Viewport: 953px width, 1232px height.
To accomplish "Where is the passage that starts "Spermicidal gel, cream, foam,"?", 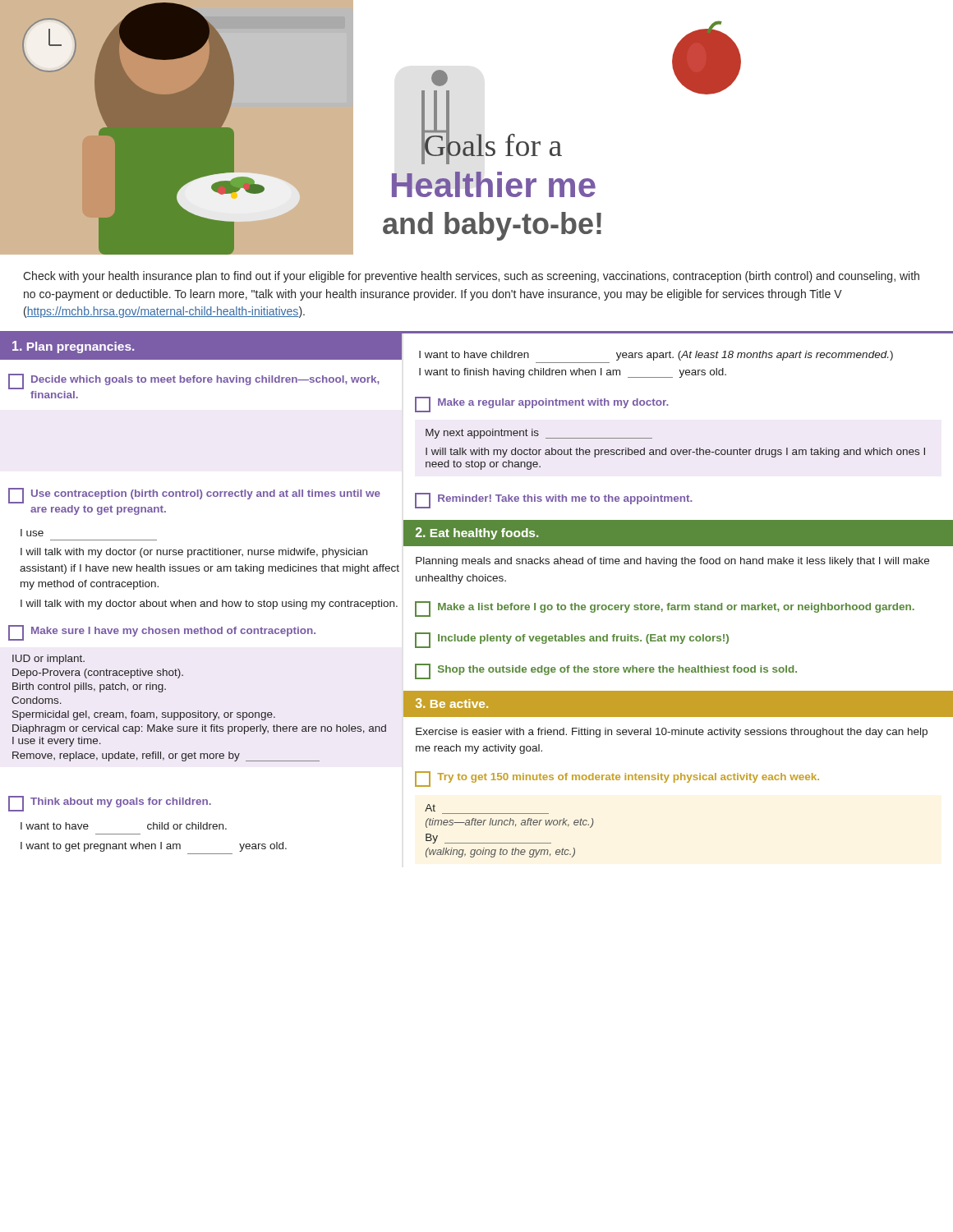I will tap(144, 715).
